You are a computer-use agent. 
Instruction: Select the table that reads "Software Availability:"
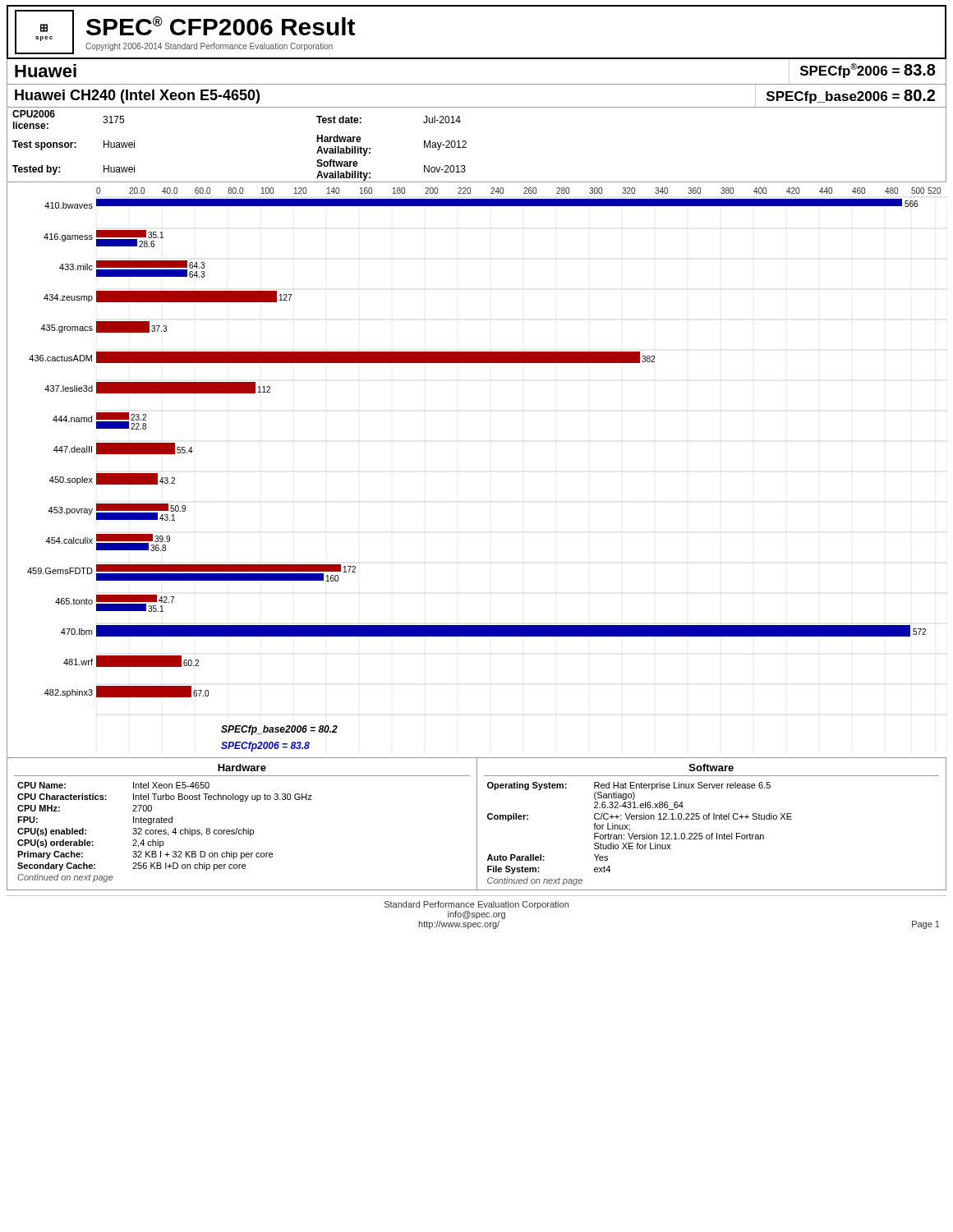pyautogui.click(x=476, y=145)
